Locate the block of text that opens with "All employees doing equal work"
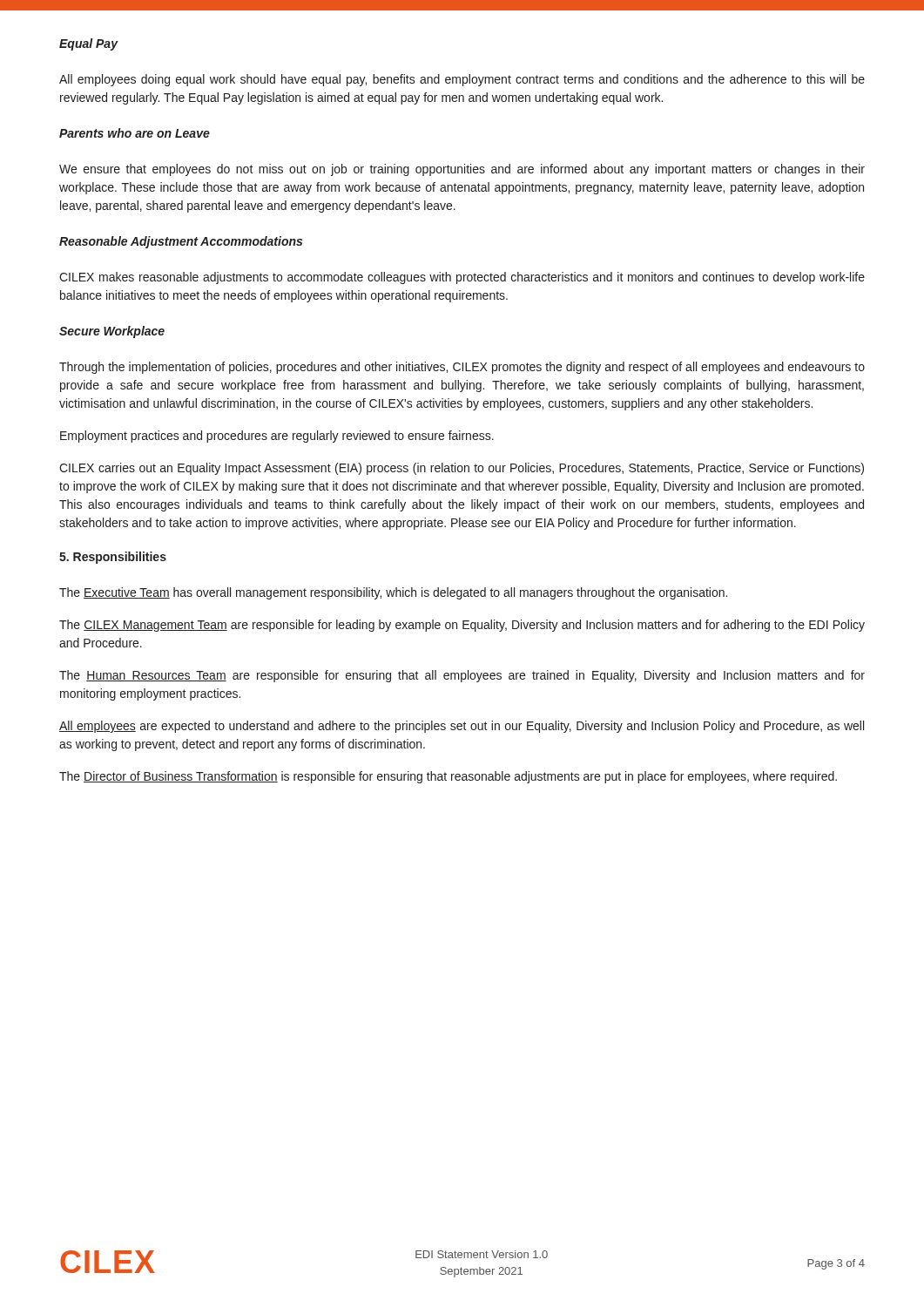This screenshot has width=924, height=1307. coord(462,89)
